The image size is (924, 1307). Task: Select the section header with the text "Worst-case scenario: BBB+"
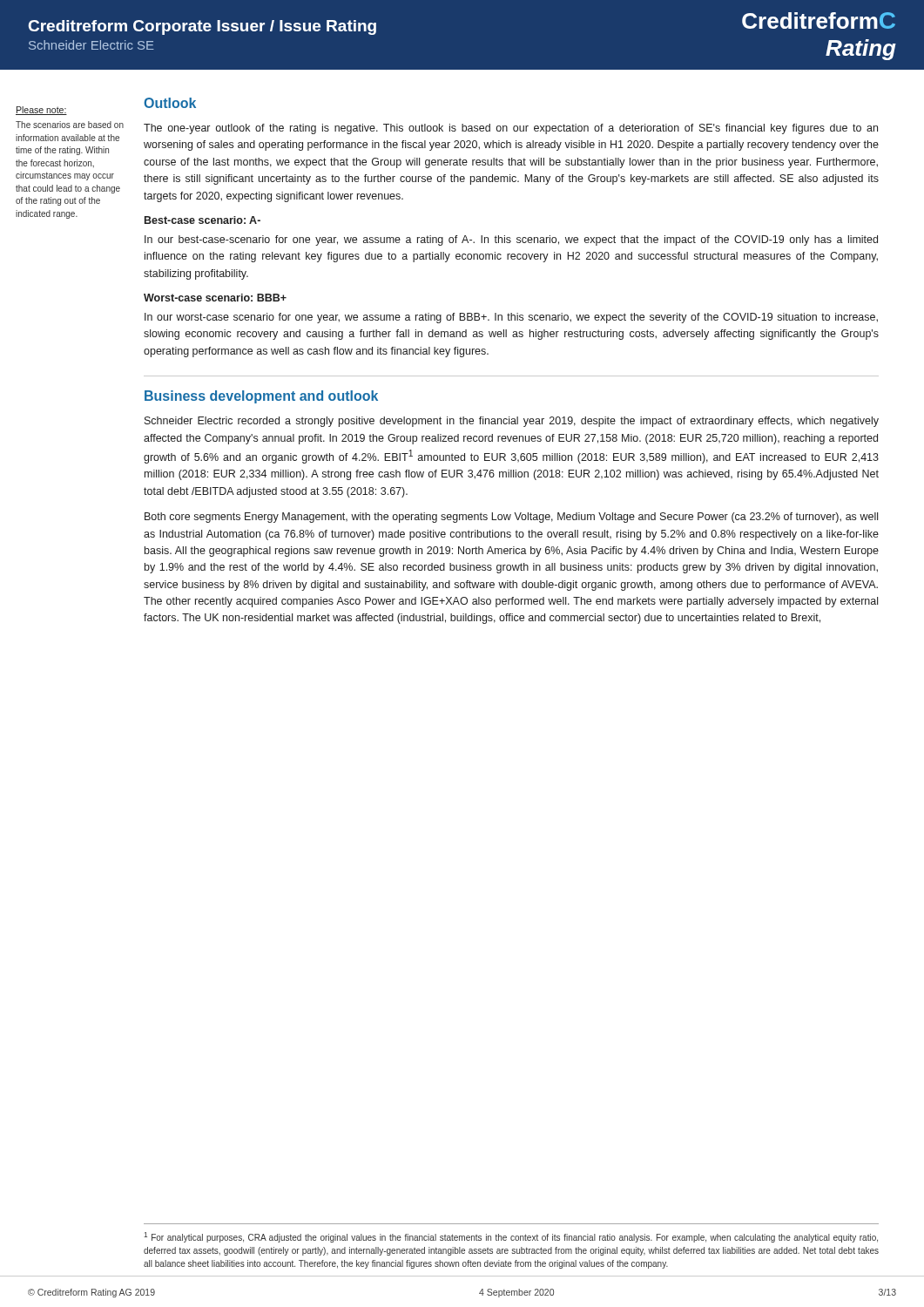215,298
